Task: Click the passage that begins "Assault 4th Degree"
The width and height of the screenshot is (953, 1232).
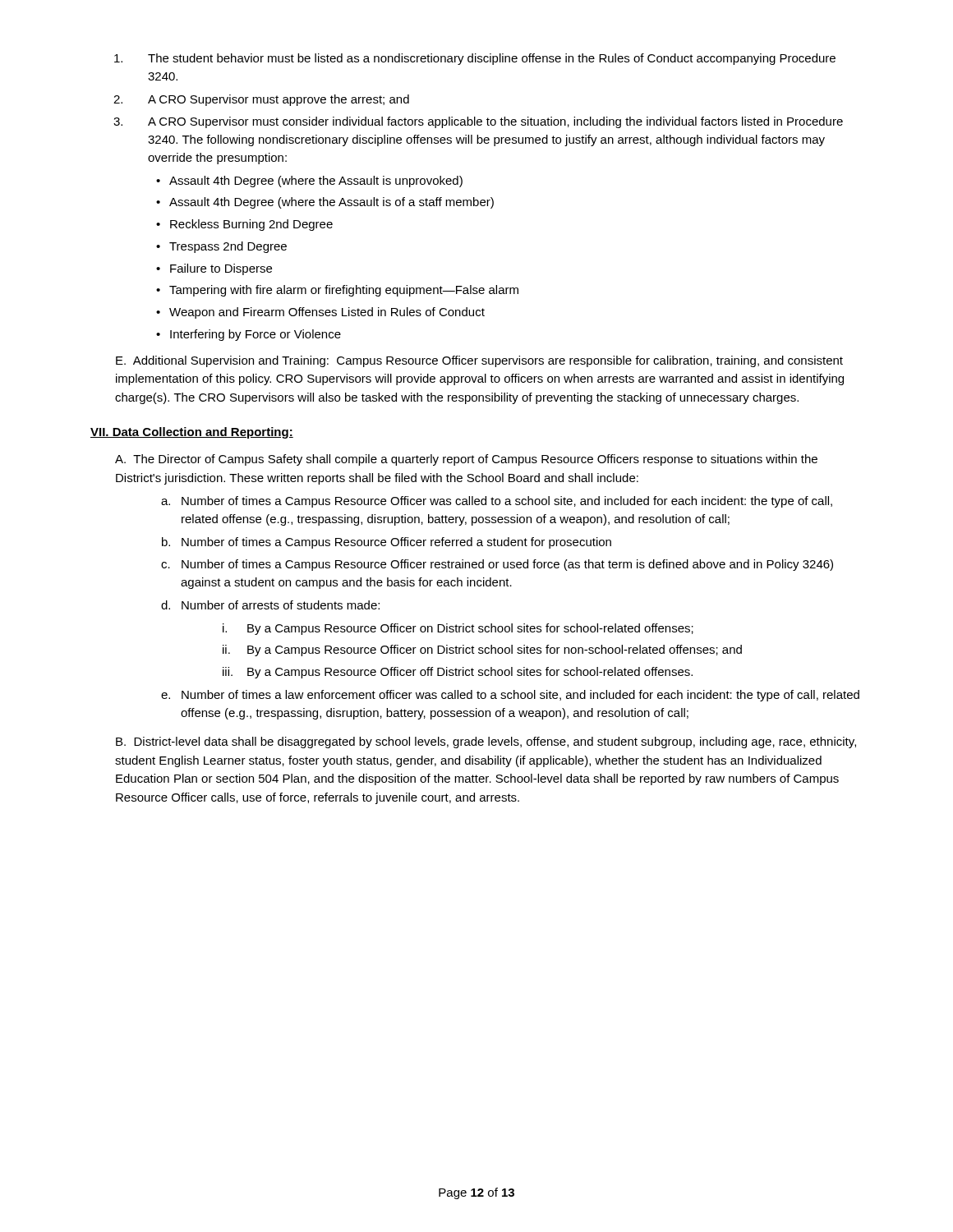Action: (x=309, y=182)
